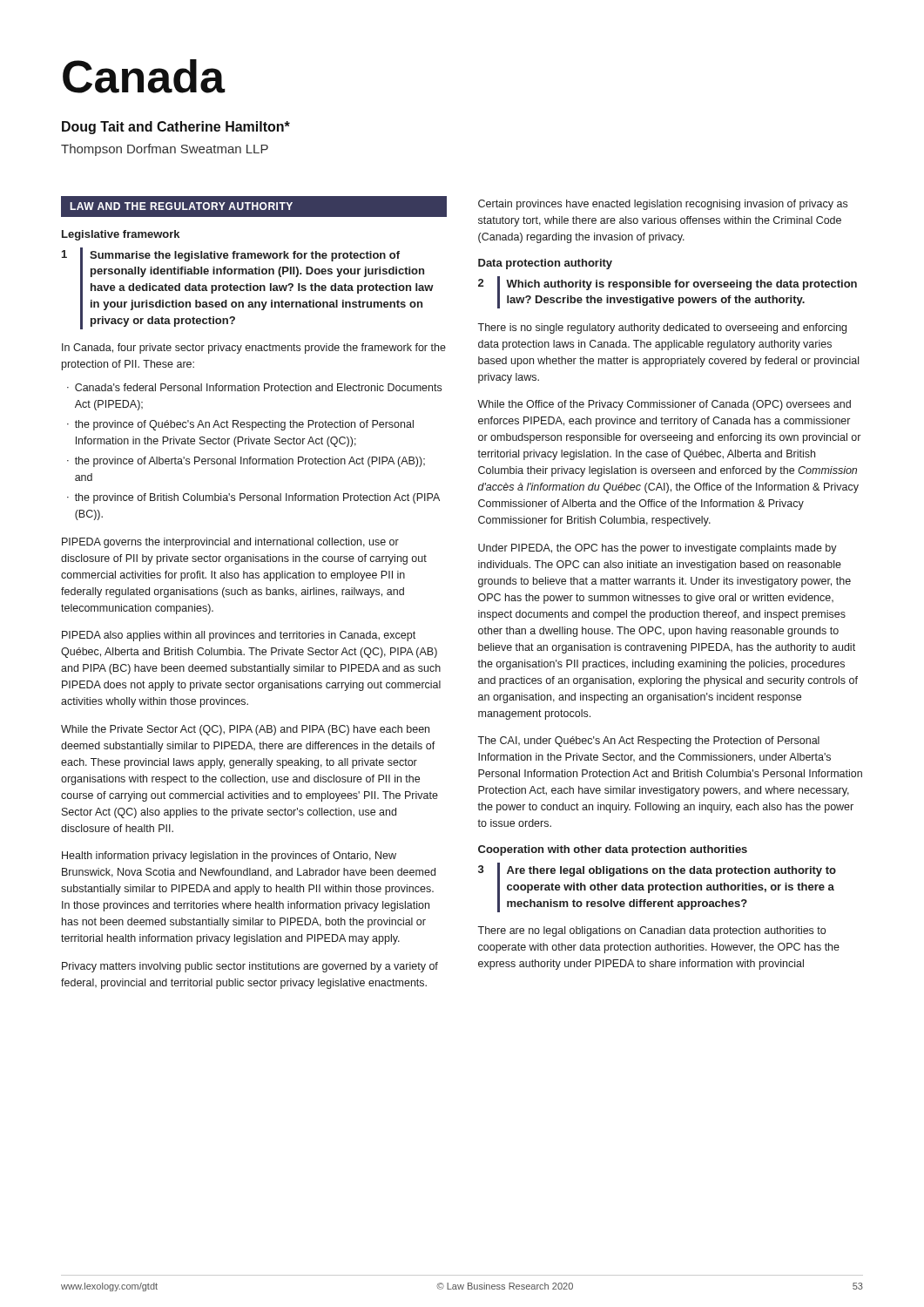Select the text containing "Thompson Dorfman Sweatman LLP"
The width and height of the screenshot is (924, 1307).
[165, 150]
